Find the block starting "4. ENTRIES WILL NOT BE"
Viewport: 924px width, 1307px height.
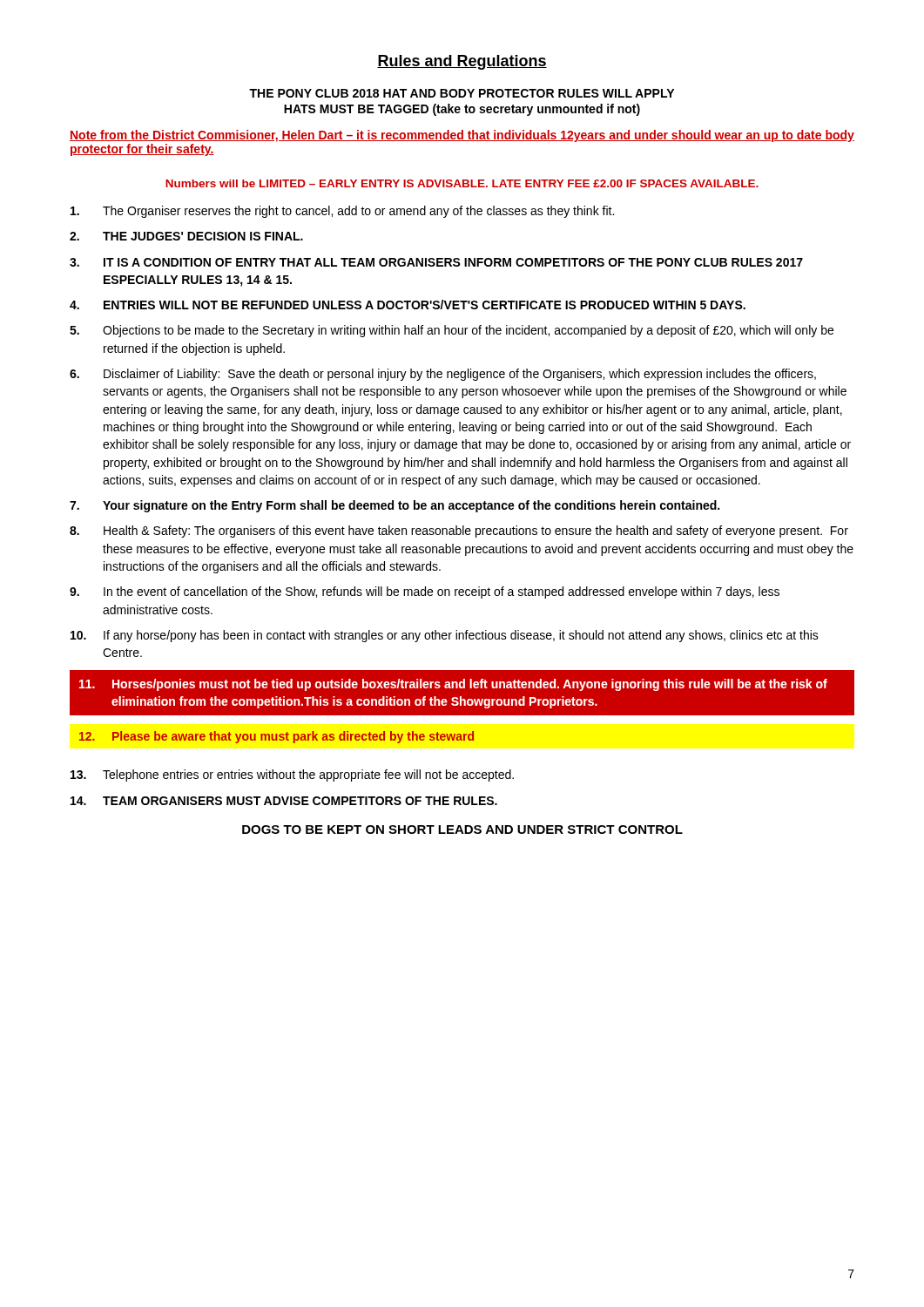click(462, 305)
